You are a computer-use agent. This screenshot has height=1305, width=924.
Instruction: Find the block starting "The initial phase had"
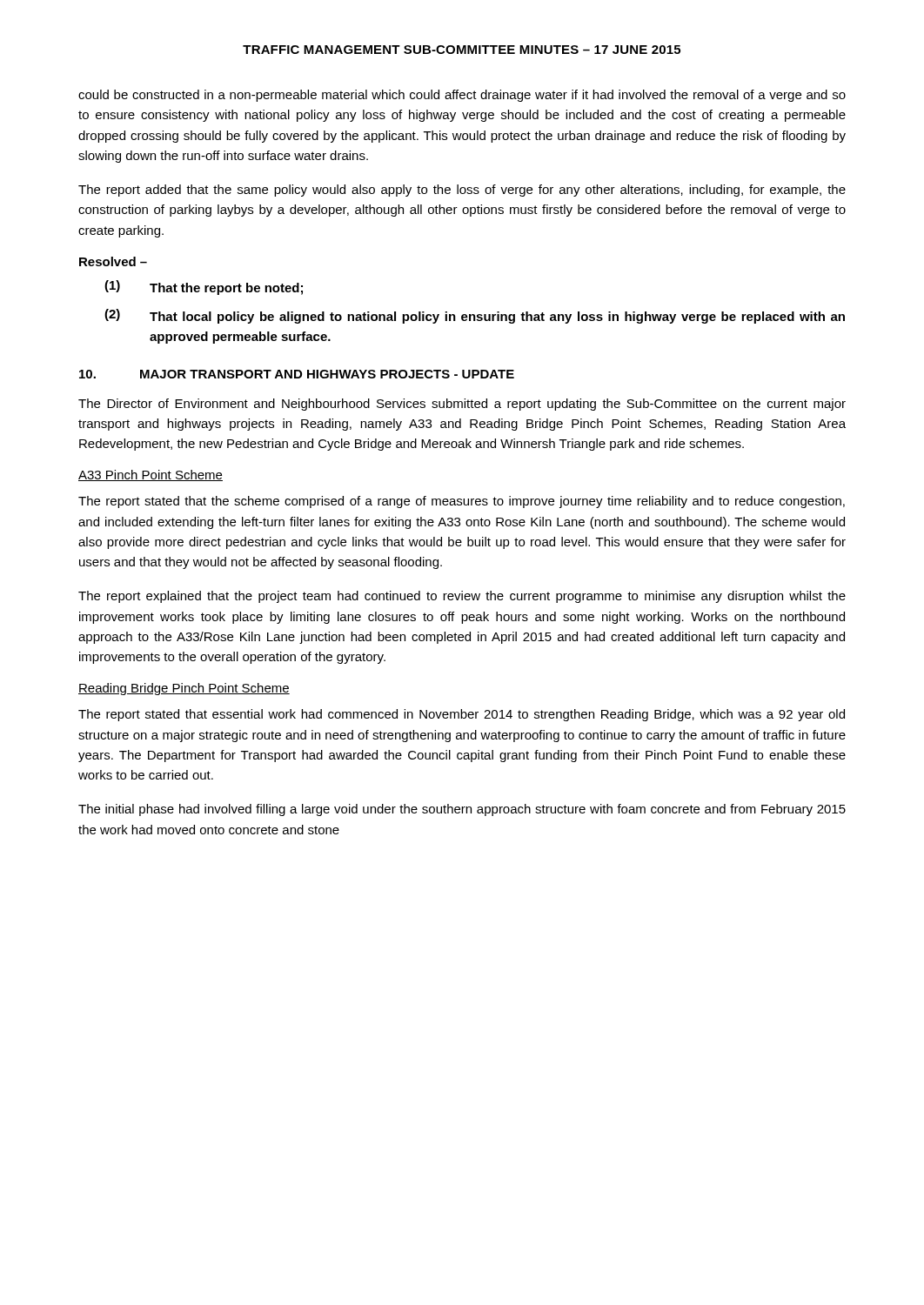click(462, 819)
